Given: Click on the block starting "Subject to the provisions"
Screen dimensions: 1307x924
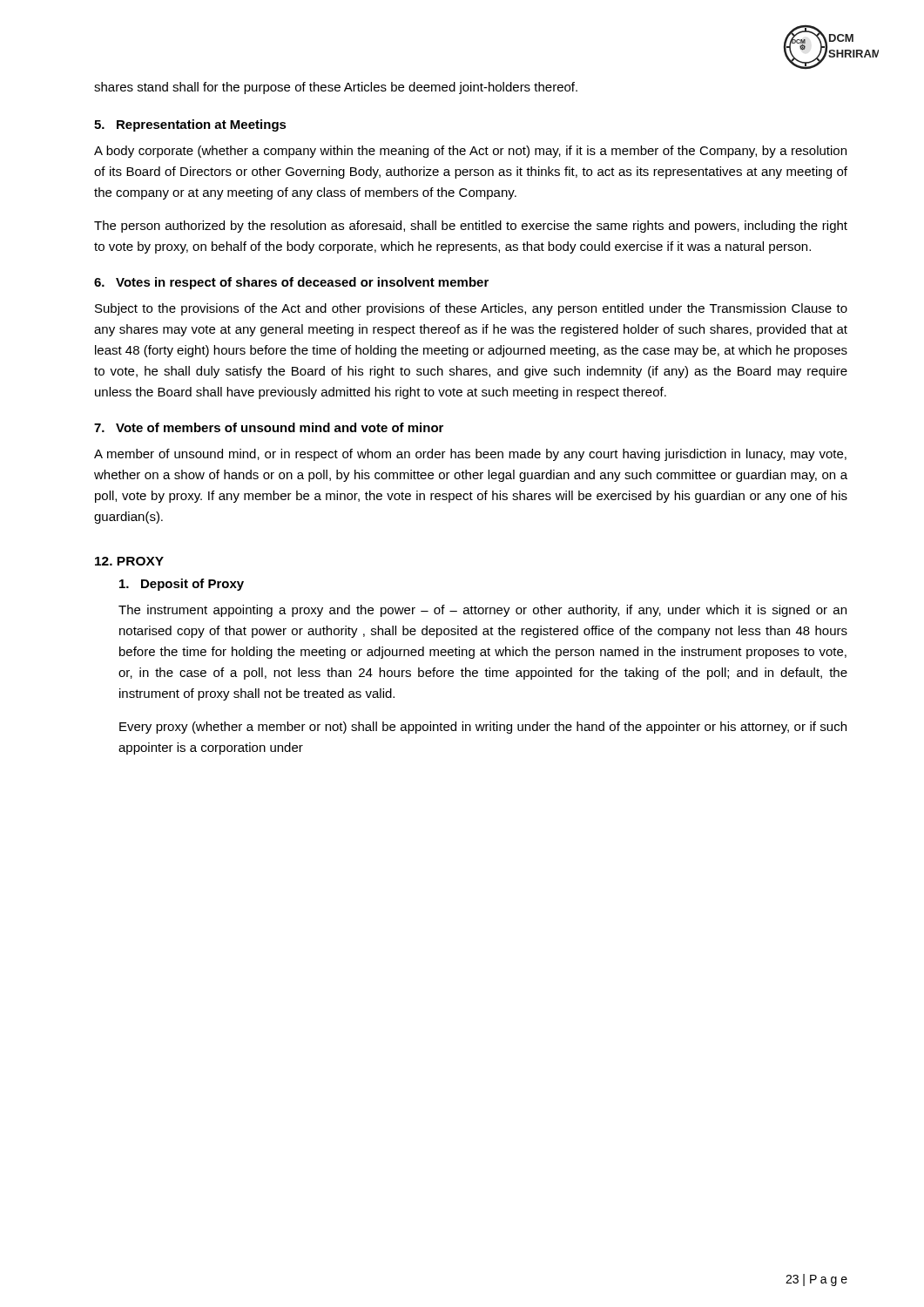Looking at the screenshot, I should click(471, 350).
